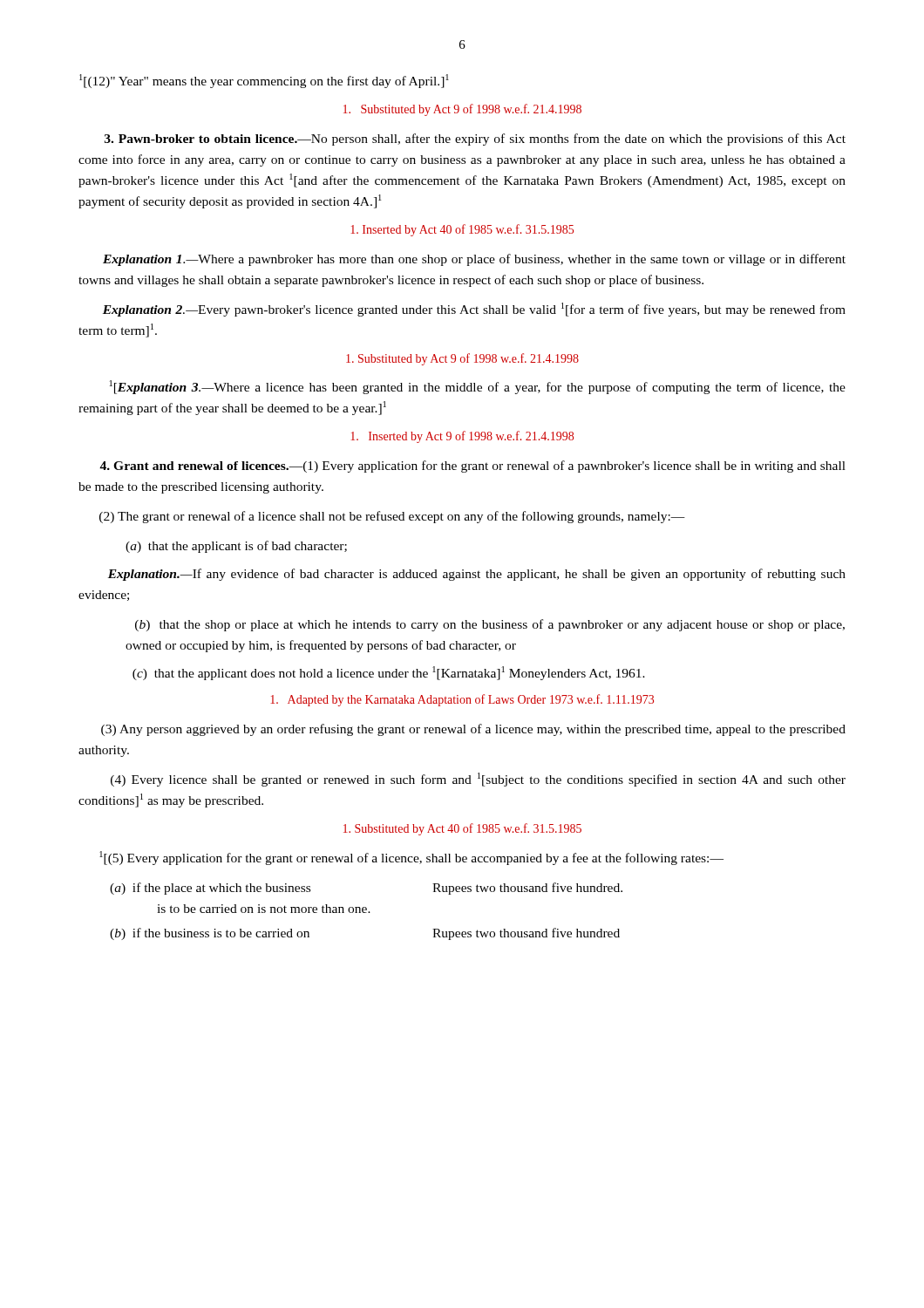Navigate to the element starting "(3) Any person aggrieved by an"
Viewport: 924px width, 1308px height.
point(462,739)
